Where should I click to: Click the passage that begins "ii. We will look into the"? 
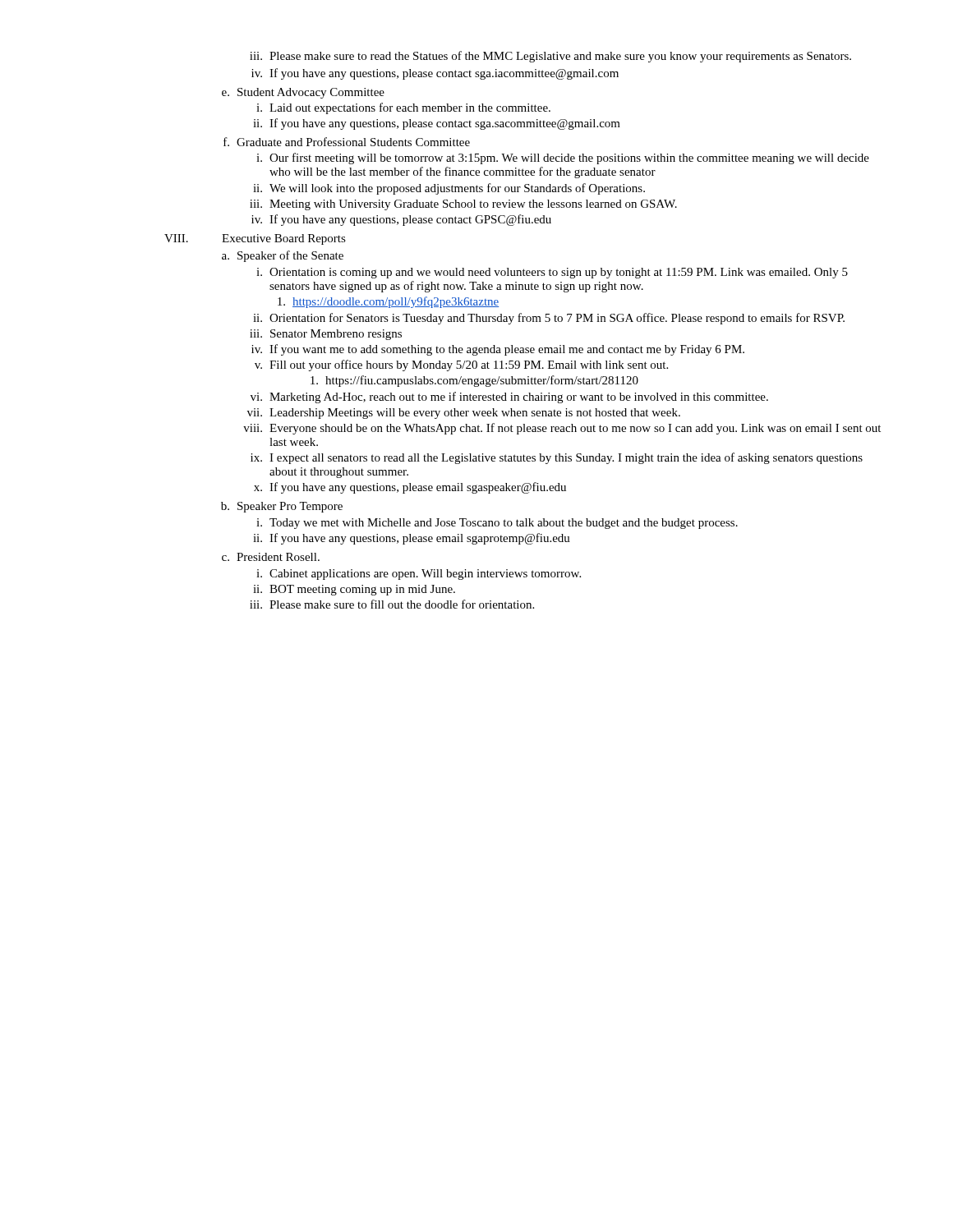coord(559,188)
